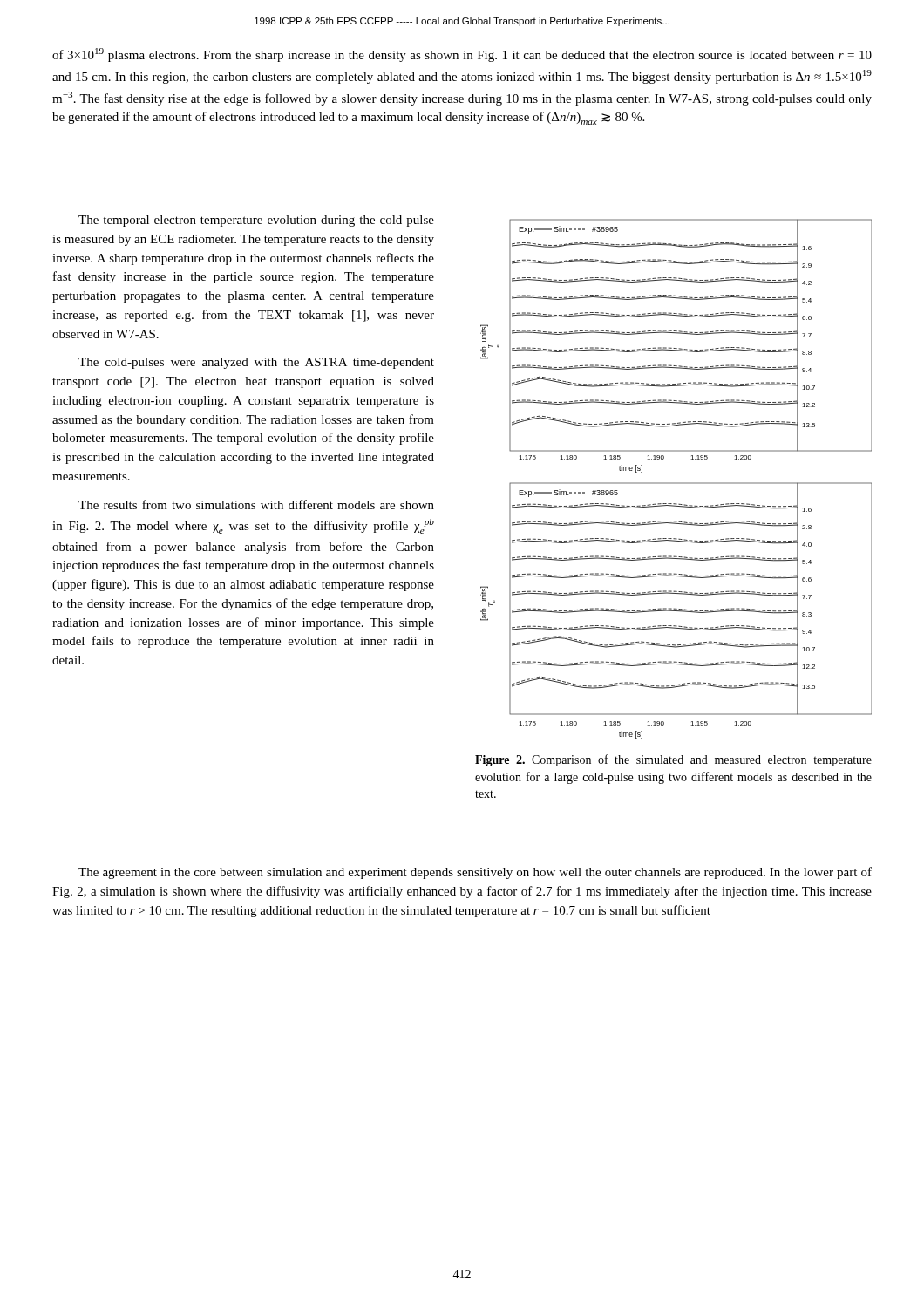Navigate to the region starting "of 3×1019 plasma electrons. From the sharp"
This screenshot has width=924, height=1308.
pyautogui.click(x=462, y=86)
